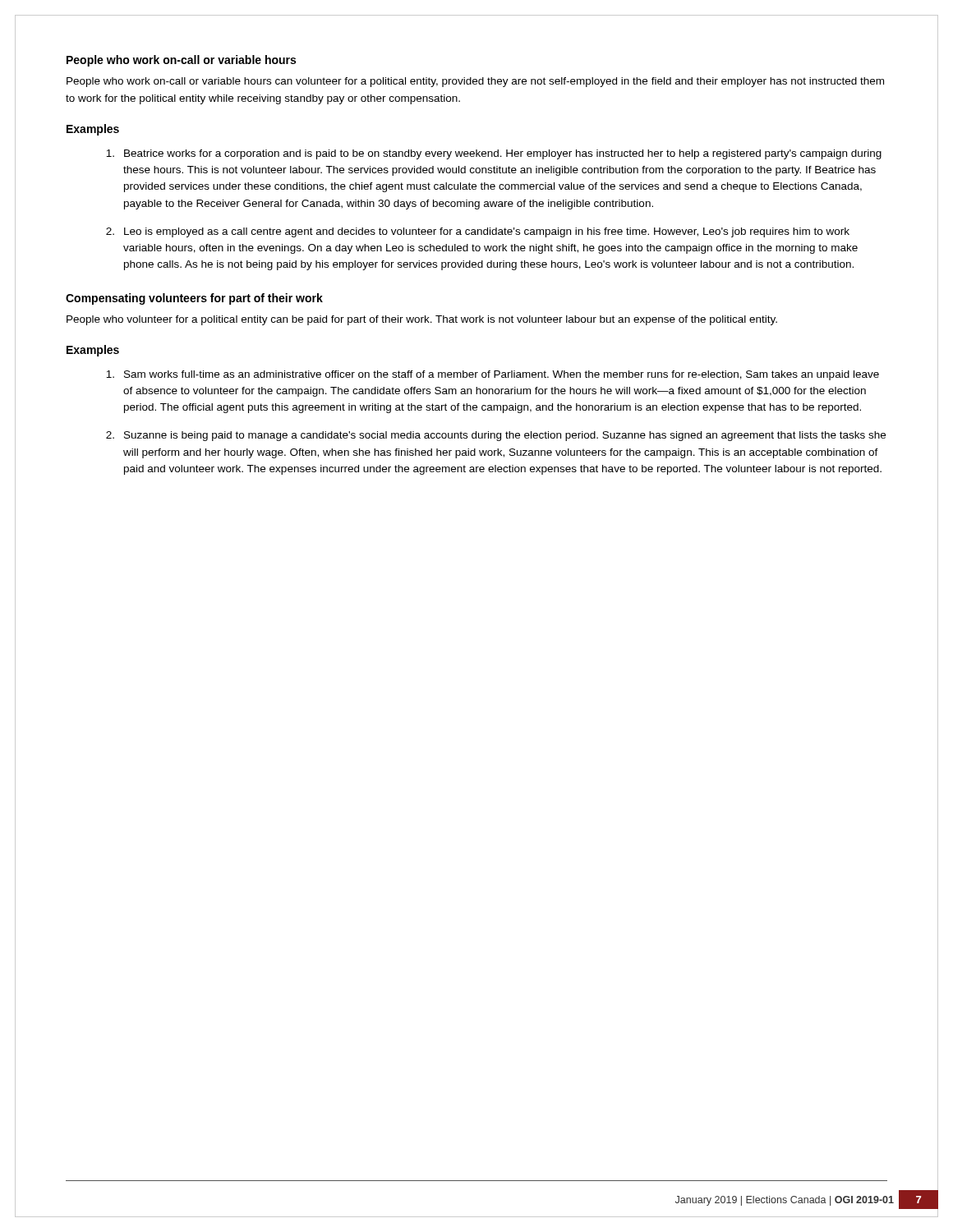Viewport: 953px width, 1232px height.
Task: Select the element starting "People who volunteer for a political entity"
Action: [x=422, y=319]
